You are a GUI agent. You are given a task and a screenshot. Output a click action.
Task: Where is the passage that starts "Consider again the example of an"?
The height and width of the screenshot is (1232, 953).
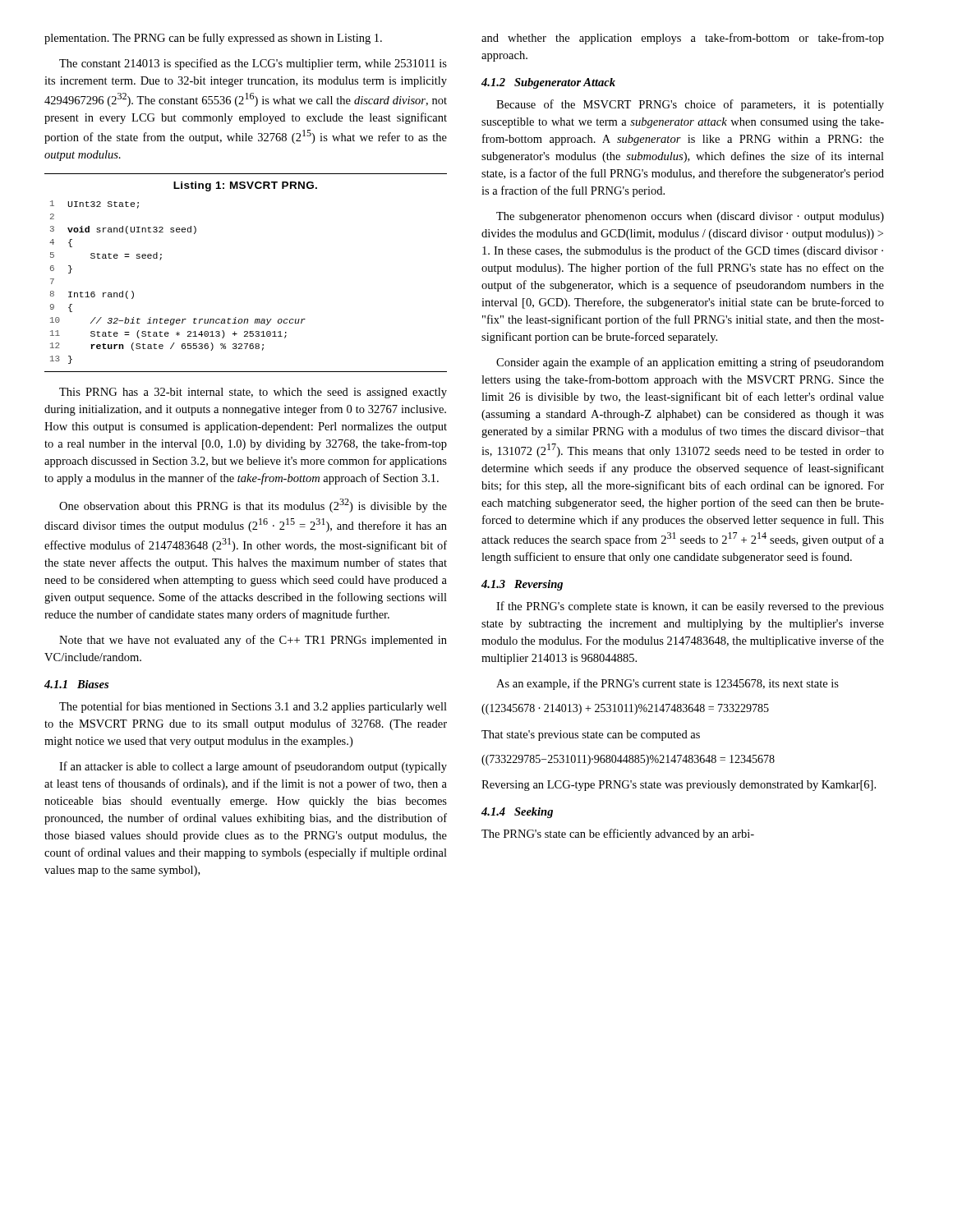(x=683, y=460)
